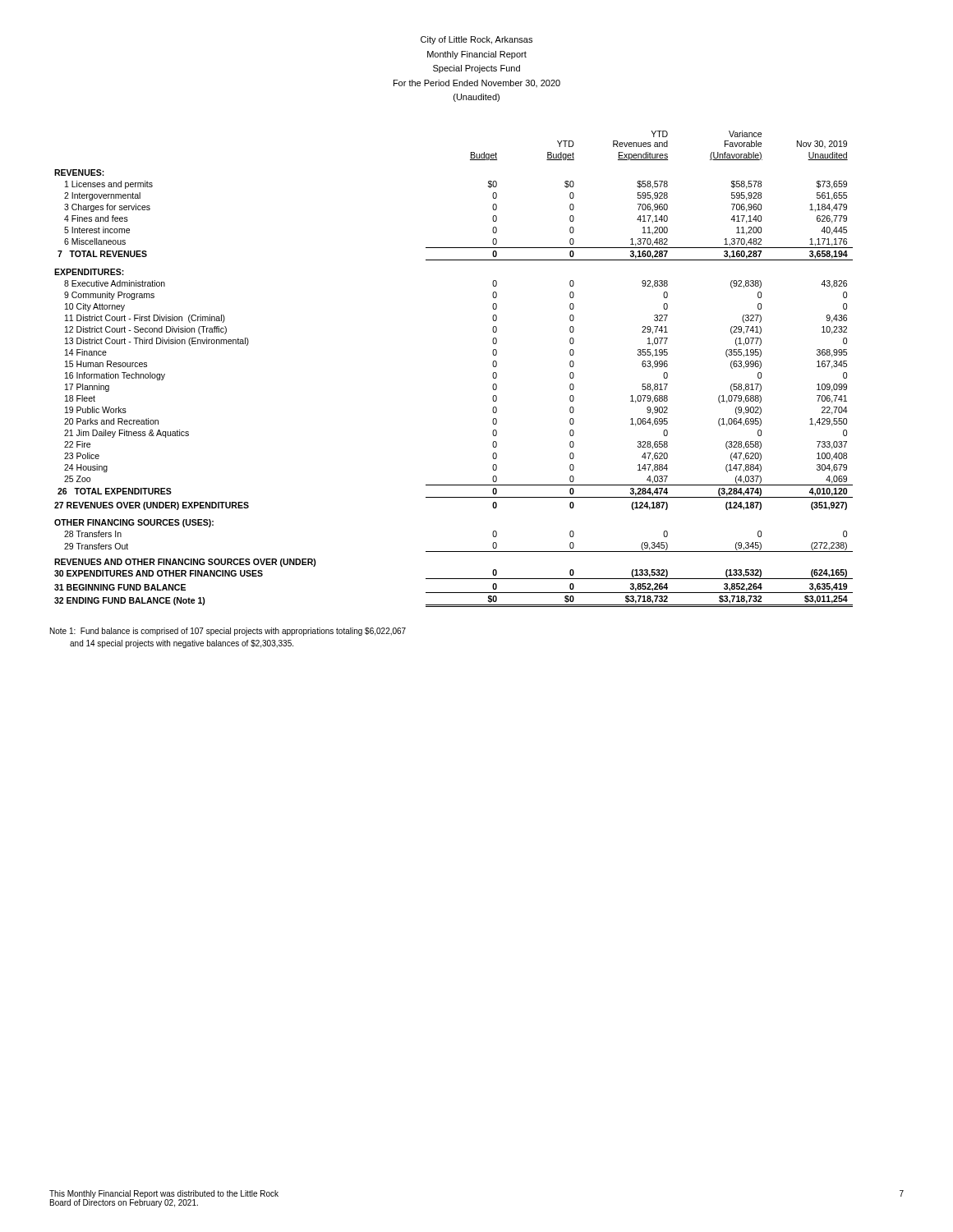Viewport: 953px width, 1232px height.
Task: Locate a table
Action: (x=476, y=368)
